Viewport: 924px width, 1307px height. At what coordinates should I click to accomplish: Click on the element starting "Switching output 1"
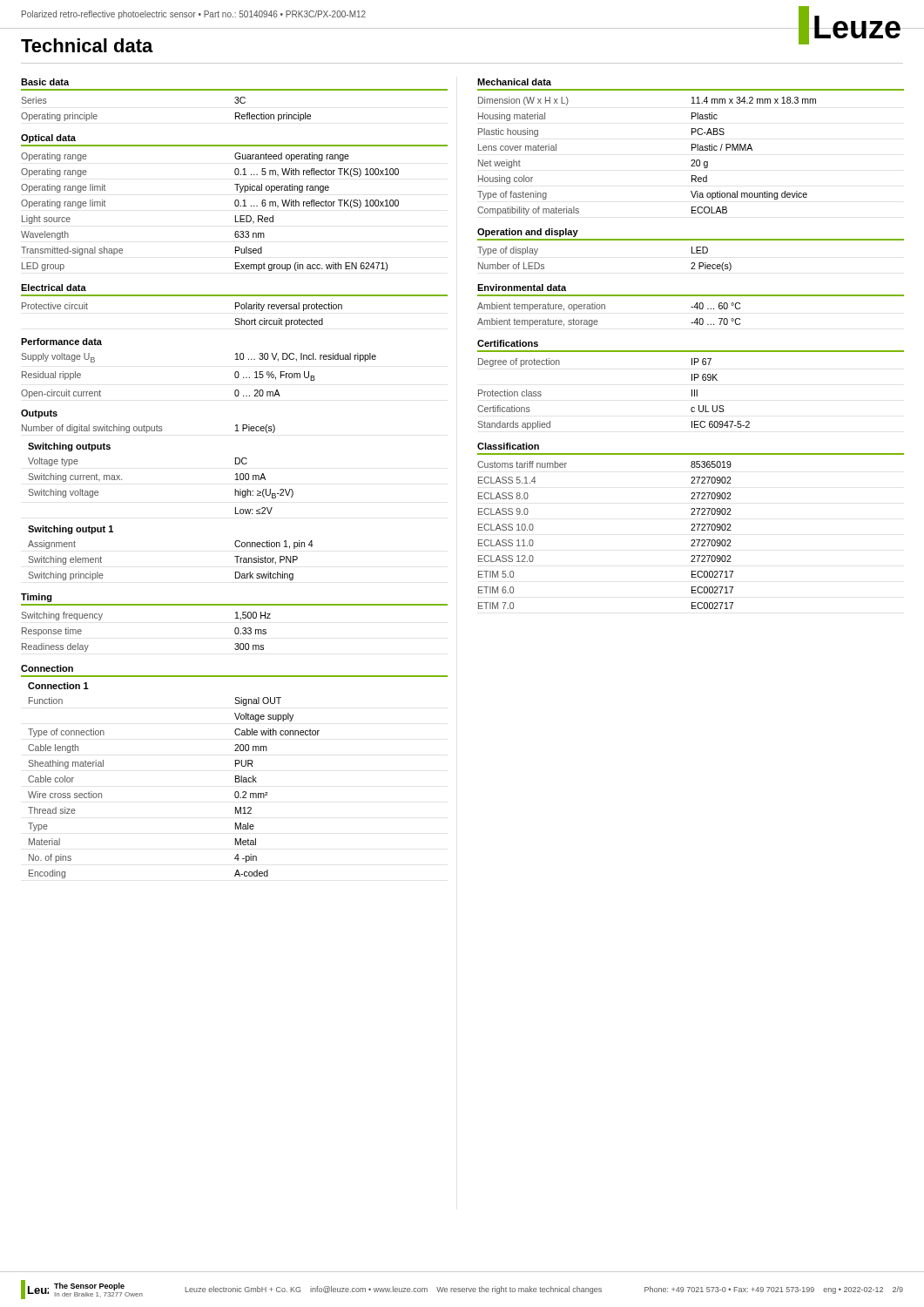(x=71, y=529)
